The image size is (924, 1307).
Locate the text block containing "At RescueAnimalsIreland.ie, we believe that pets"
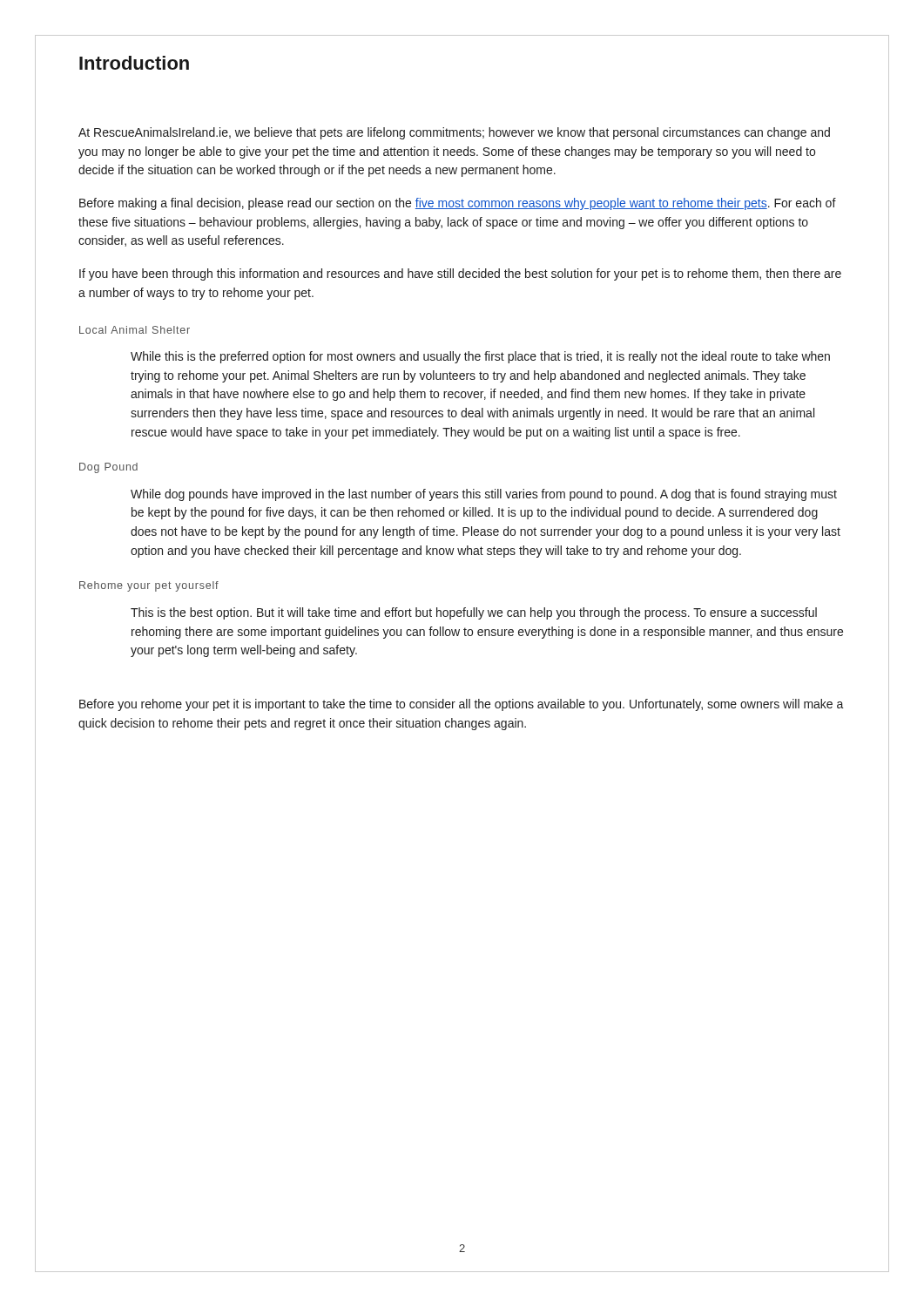(462, 152)
